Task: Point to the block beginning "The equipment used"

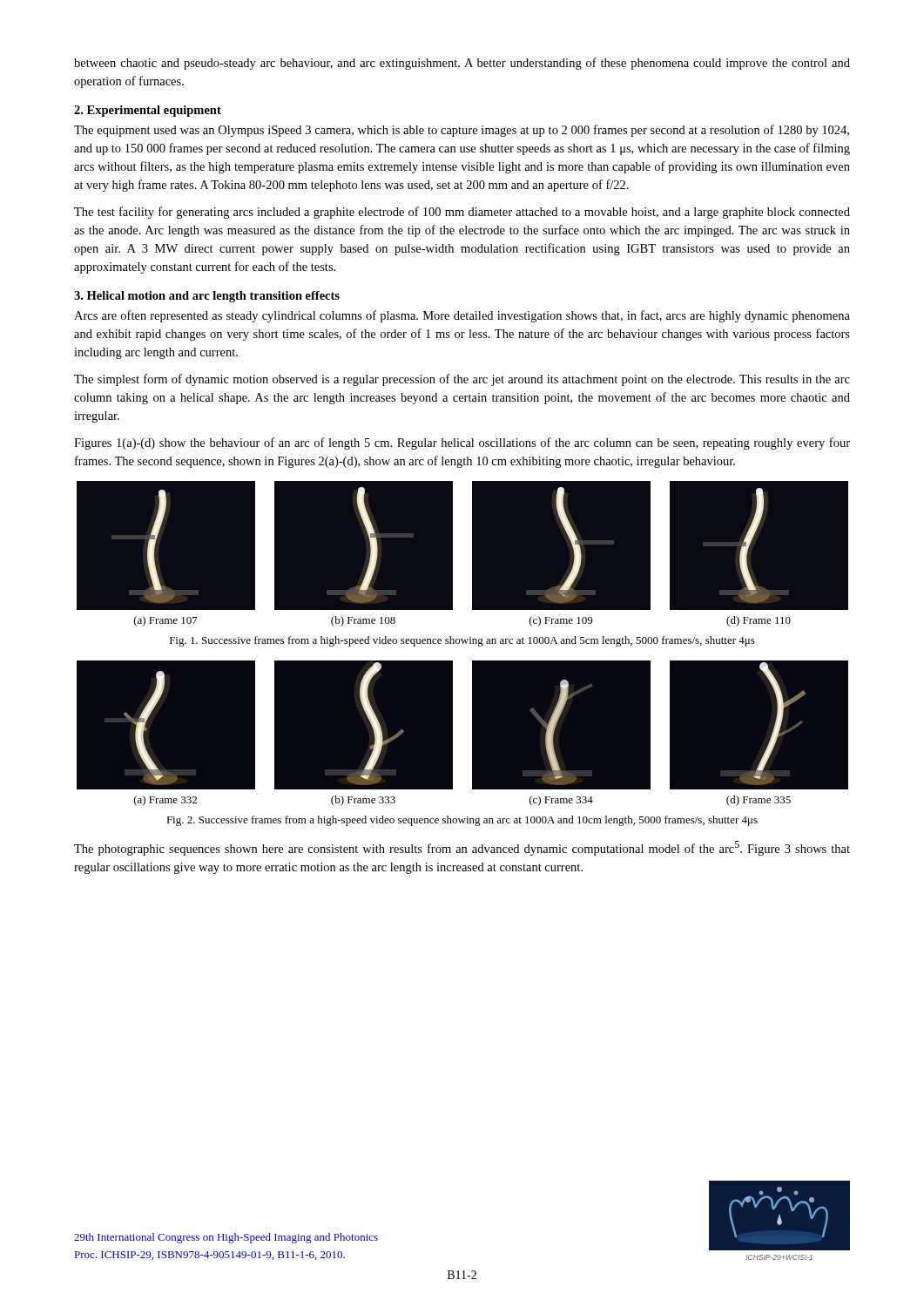Action: point(462,158)
